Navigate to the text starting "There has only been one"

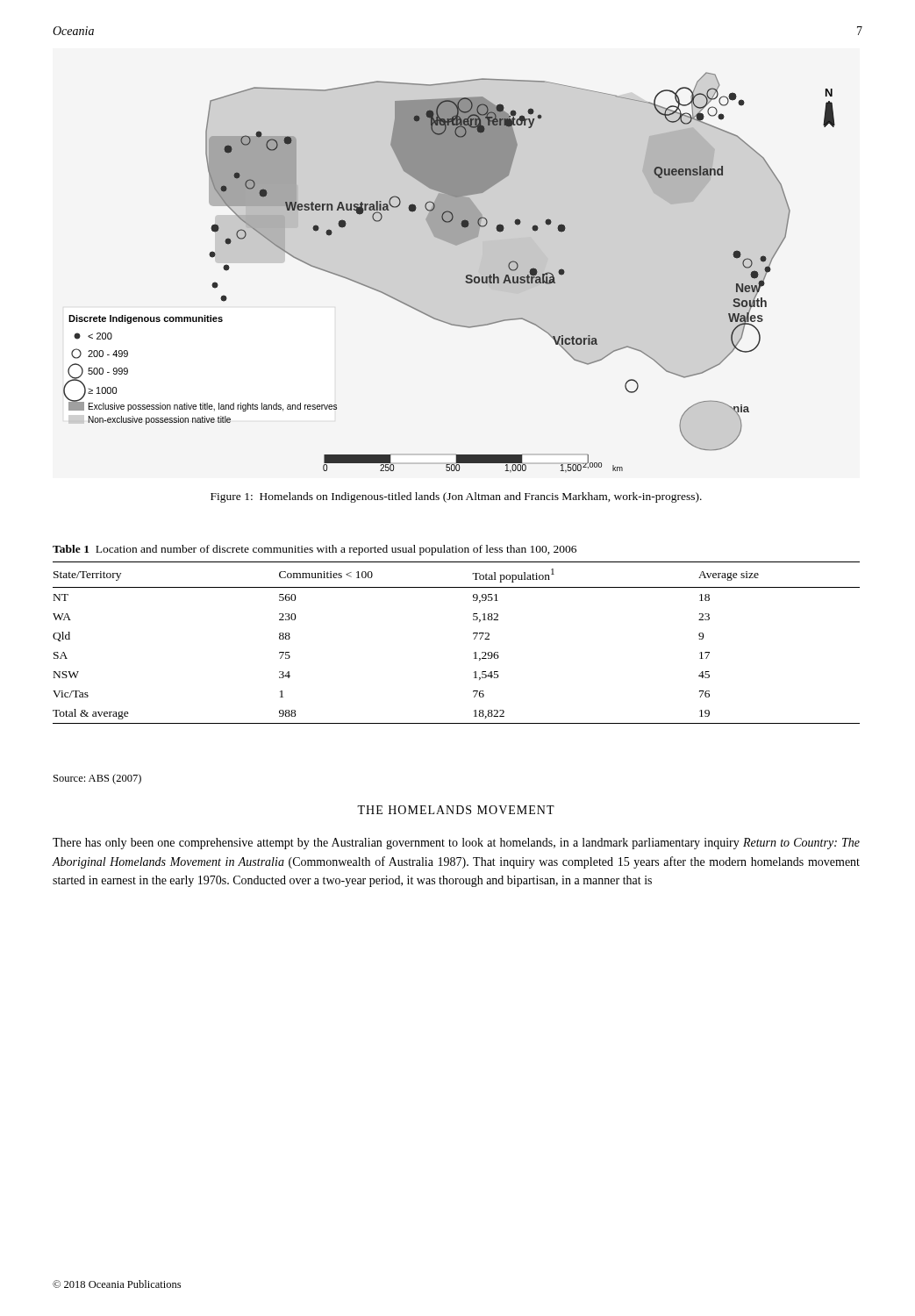tap(456, 862)
